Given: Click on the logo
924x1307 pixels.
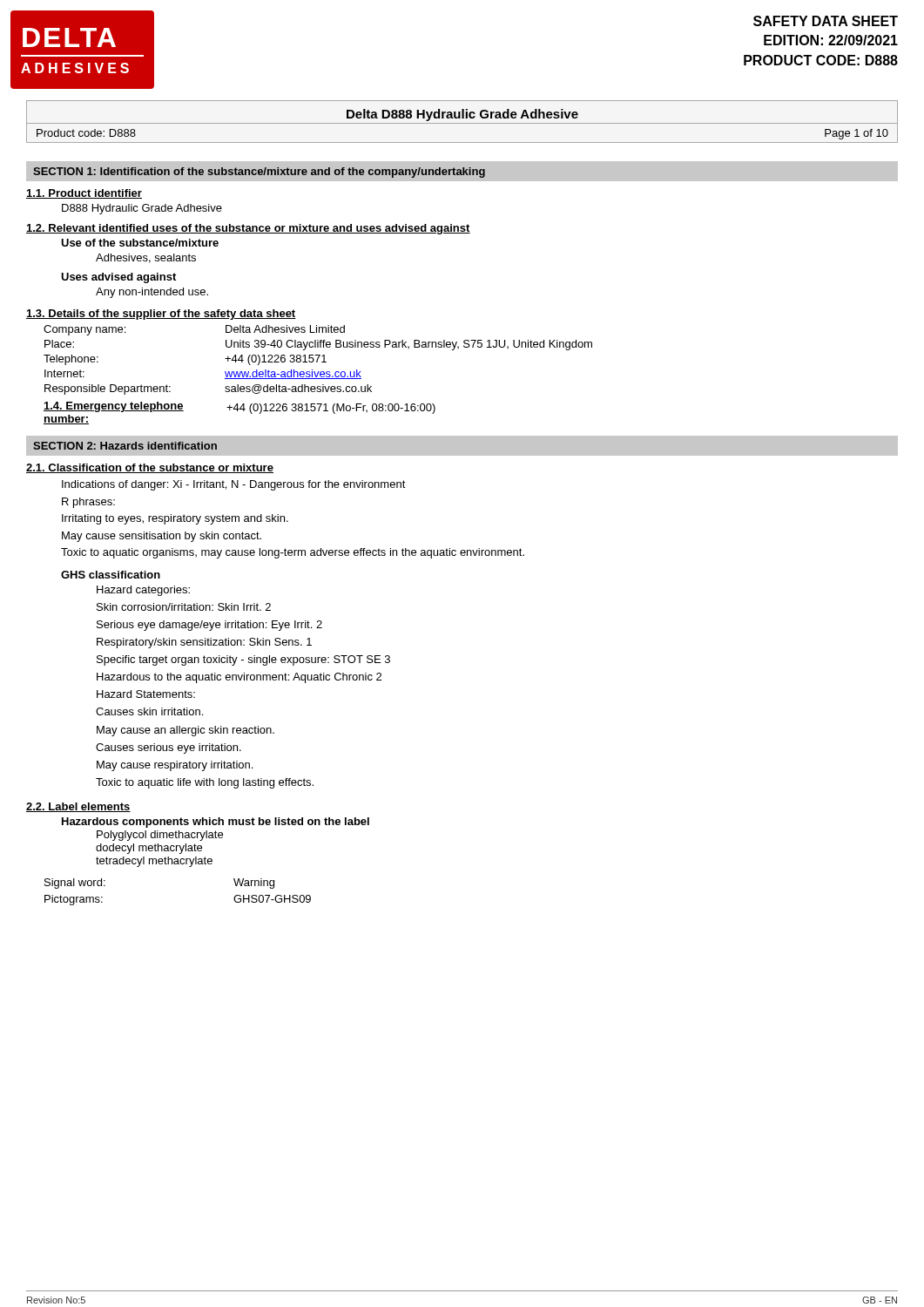Looking at the screenshot, I should click(x=92, y=44).
